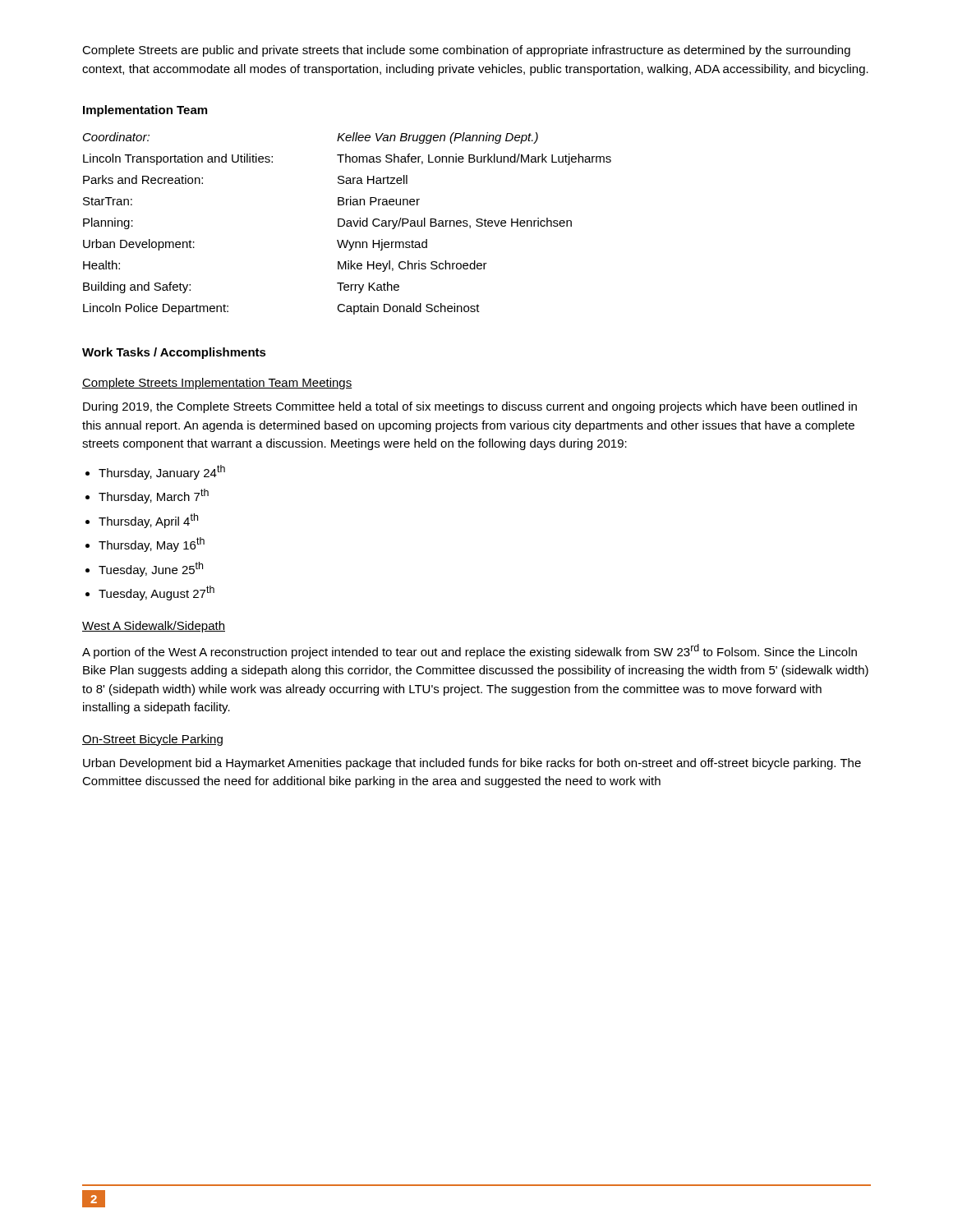
Task: Click on the text block containing "Complete Streets are public and private streets that"
Action: click(x=476, y=59)
